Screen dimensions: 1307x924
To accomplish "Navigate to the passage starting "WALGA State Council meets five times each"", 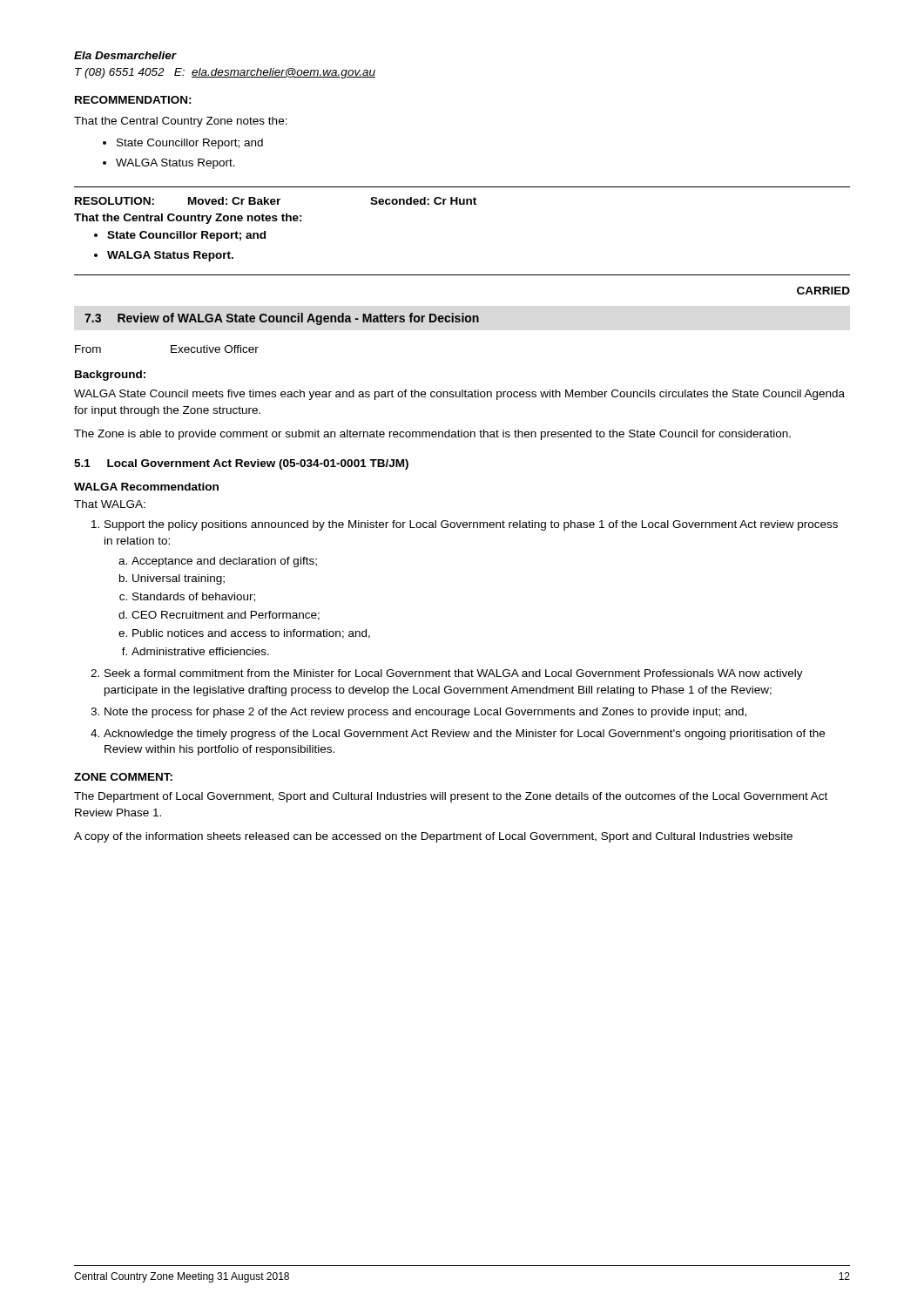I will [x=462, y=403].
